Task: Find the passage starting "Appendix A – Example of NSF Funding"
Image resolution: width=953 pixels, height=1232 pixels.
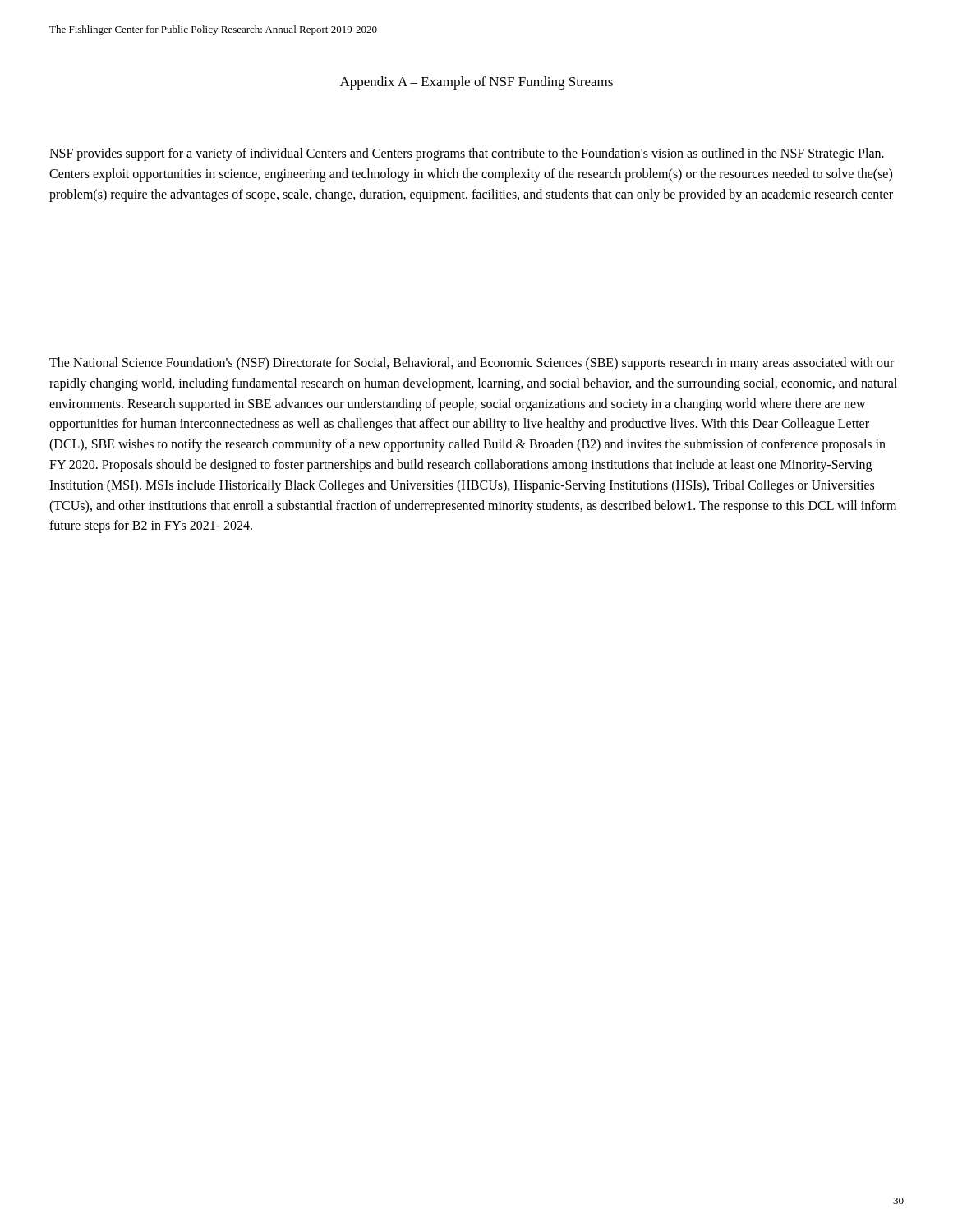Action: tap(476, 82)
